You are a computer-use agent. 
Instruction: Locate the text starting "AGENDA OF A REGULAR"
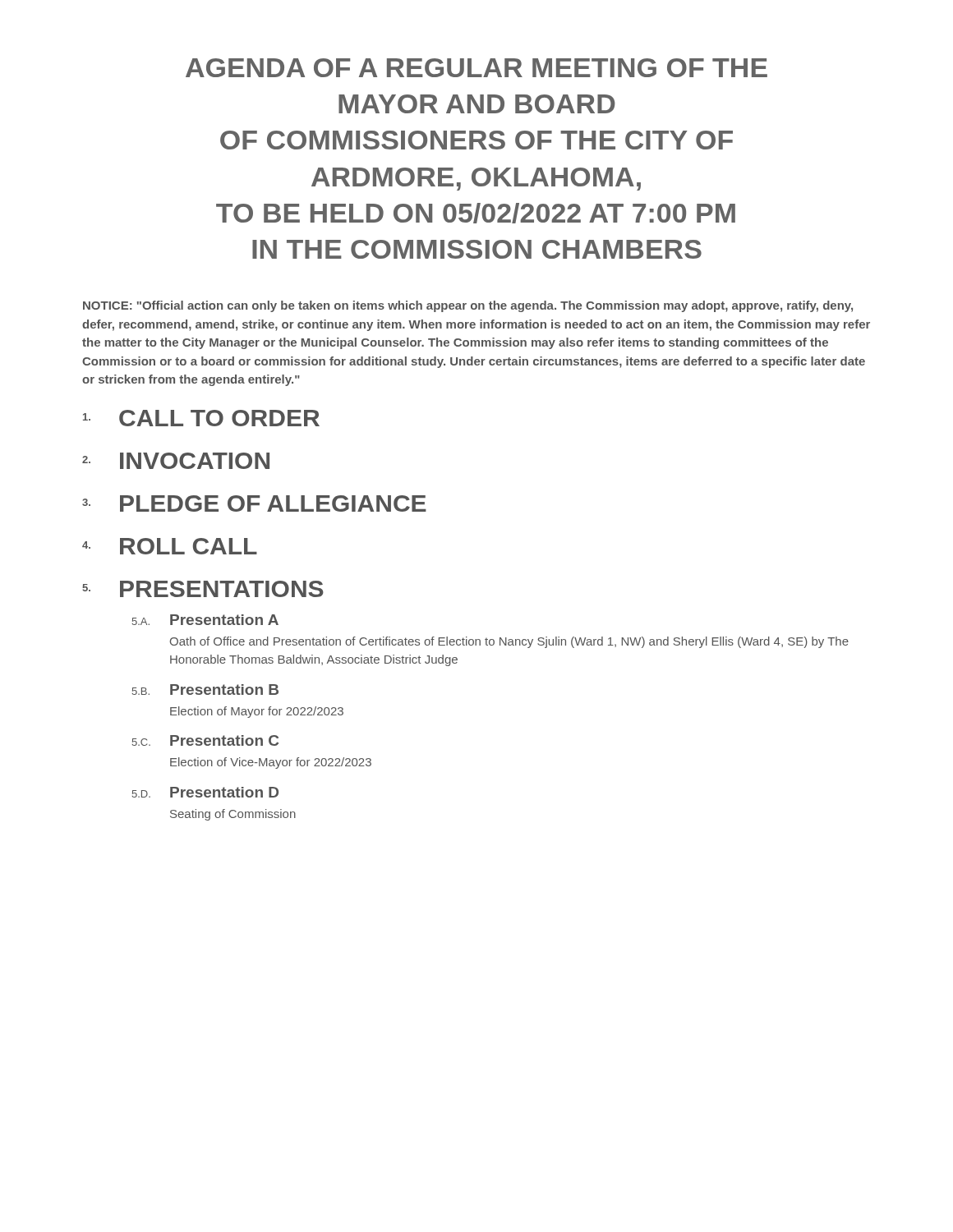pos(476,158)
